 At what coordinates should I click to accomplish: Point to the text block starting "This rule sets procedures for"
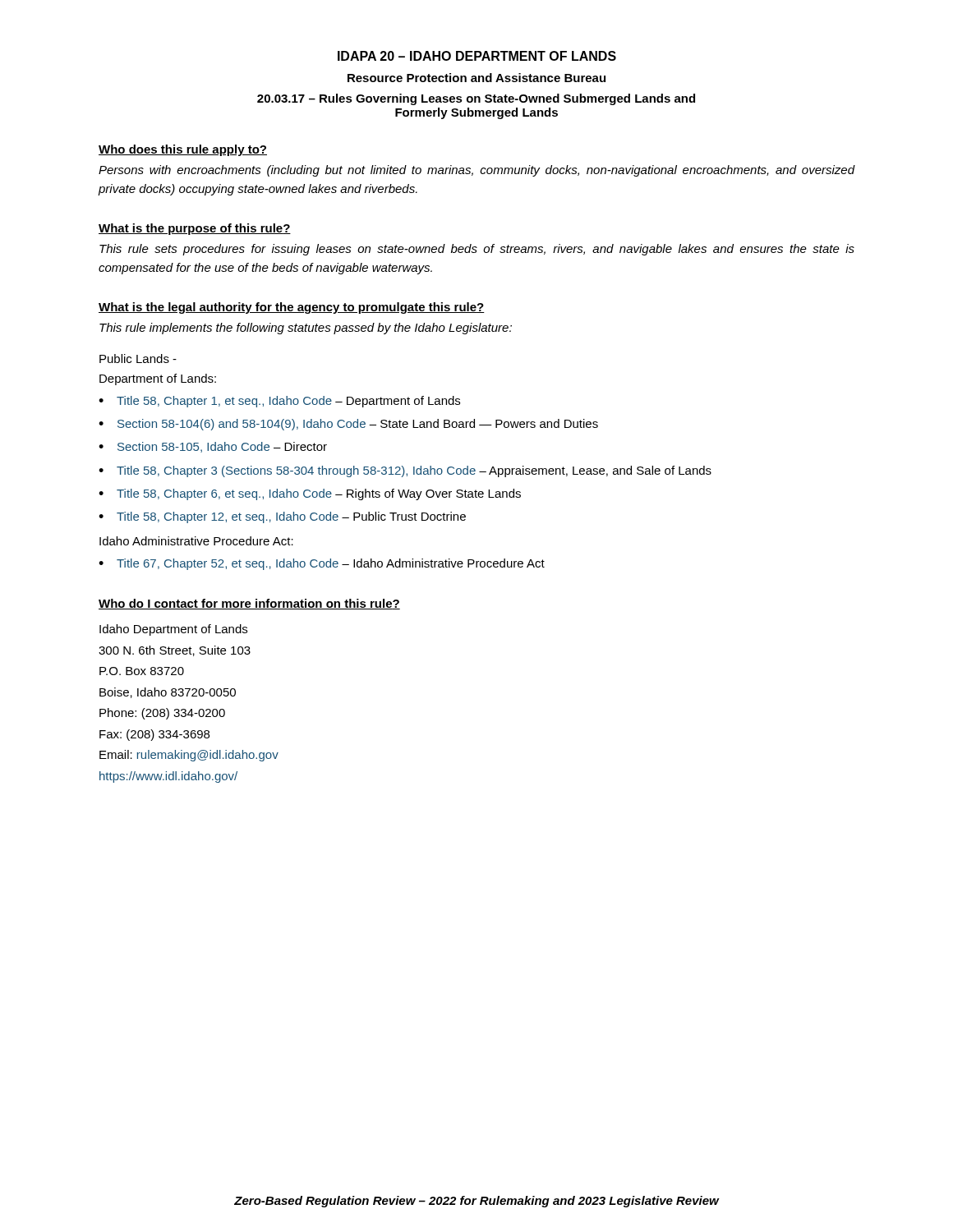[476, 258]
